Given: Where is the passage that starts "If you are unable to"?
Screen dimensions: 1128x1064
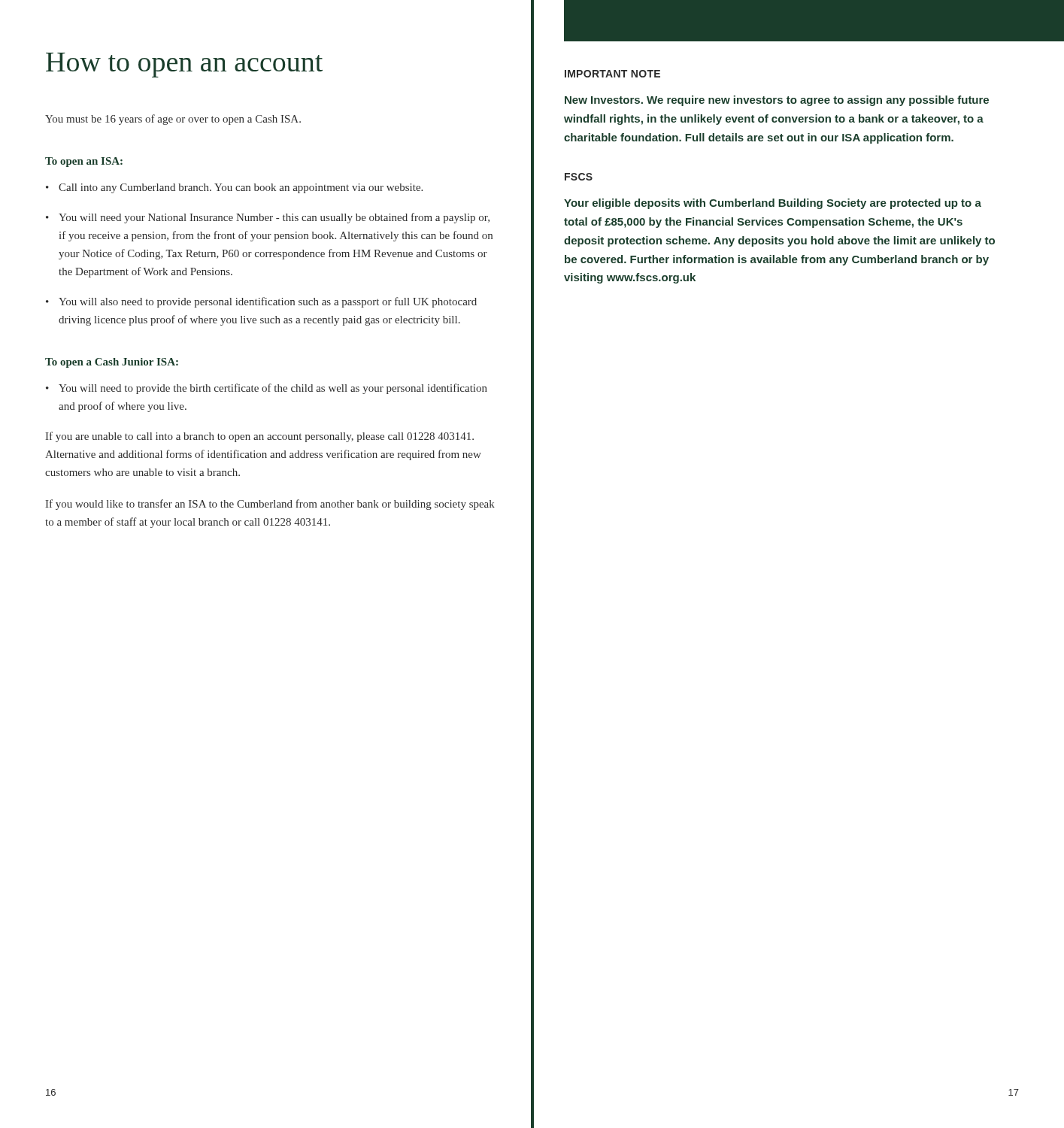Looking at the screenshot, I should 271,454.
